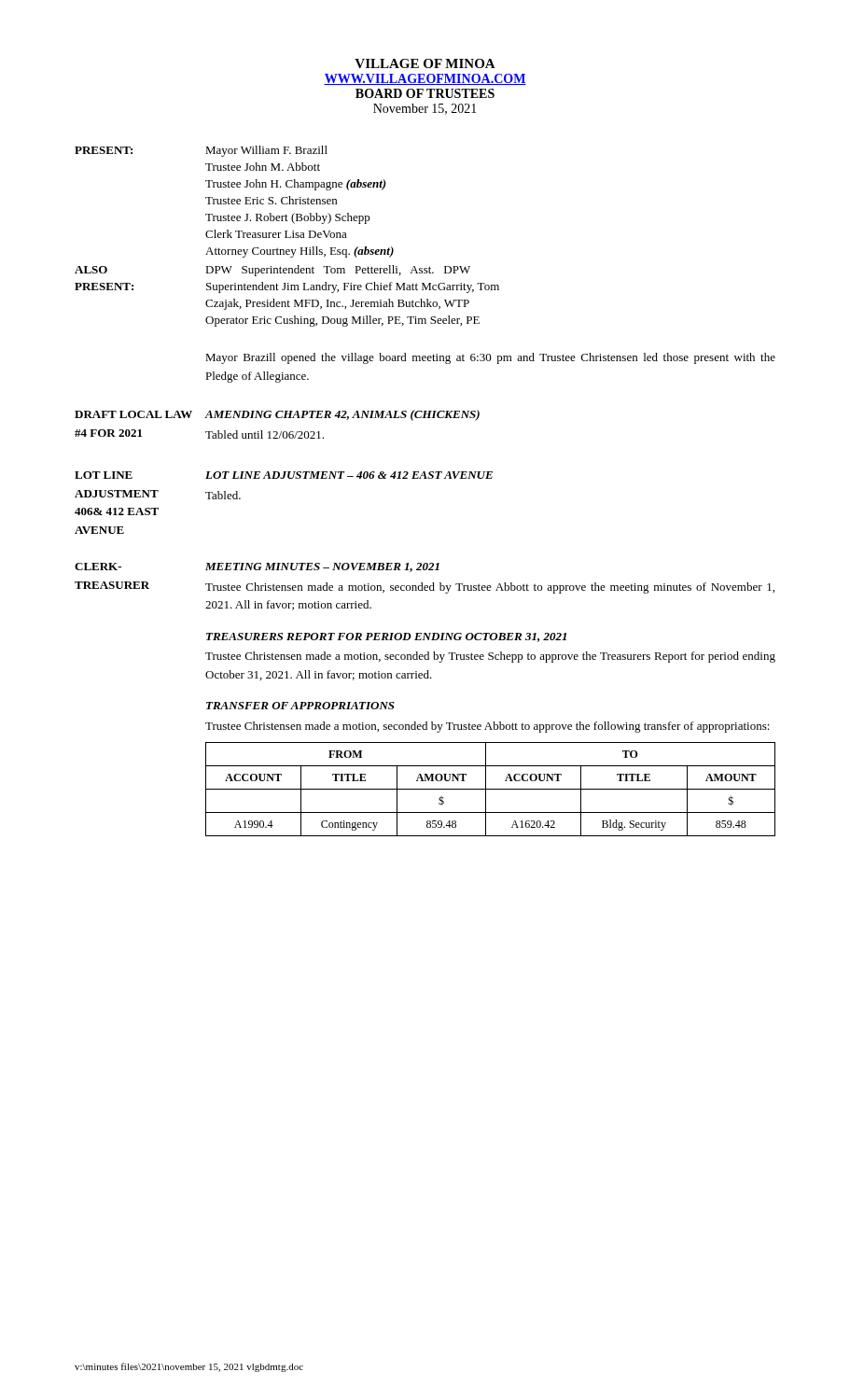Find the text block starting "PRESENT: Mayor William F. Brazill Trustee"
This screenshot has width=850, height=1400.
click(x=287, y=236)
